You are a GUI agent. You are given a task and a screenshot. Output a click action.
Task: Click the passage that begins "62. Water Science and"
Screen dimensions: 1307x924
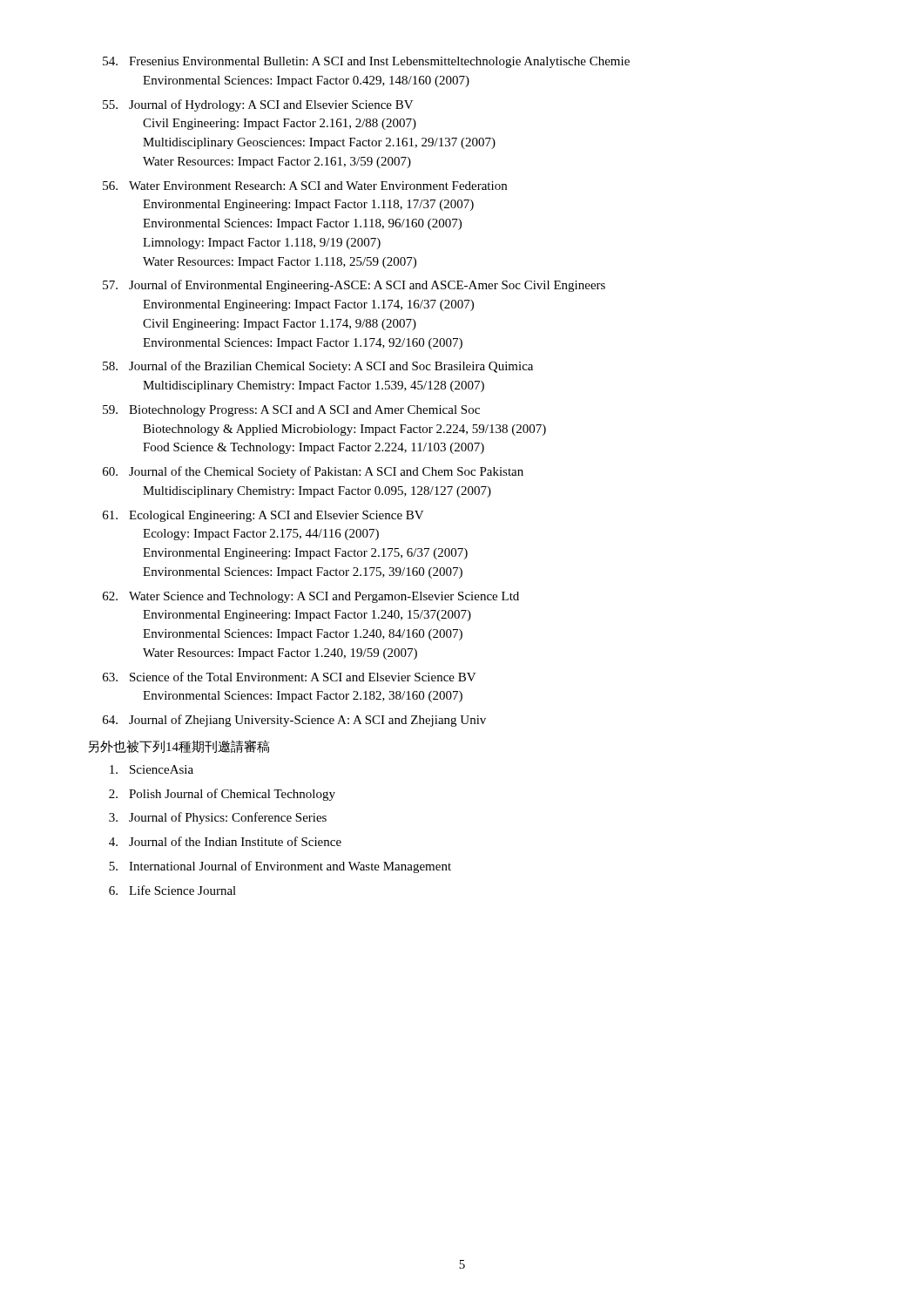(471, 625)
